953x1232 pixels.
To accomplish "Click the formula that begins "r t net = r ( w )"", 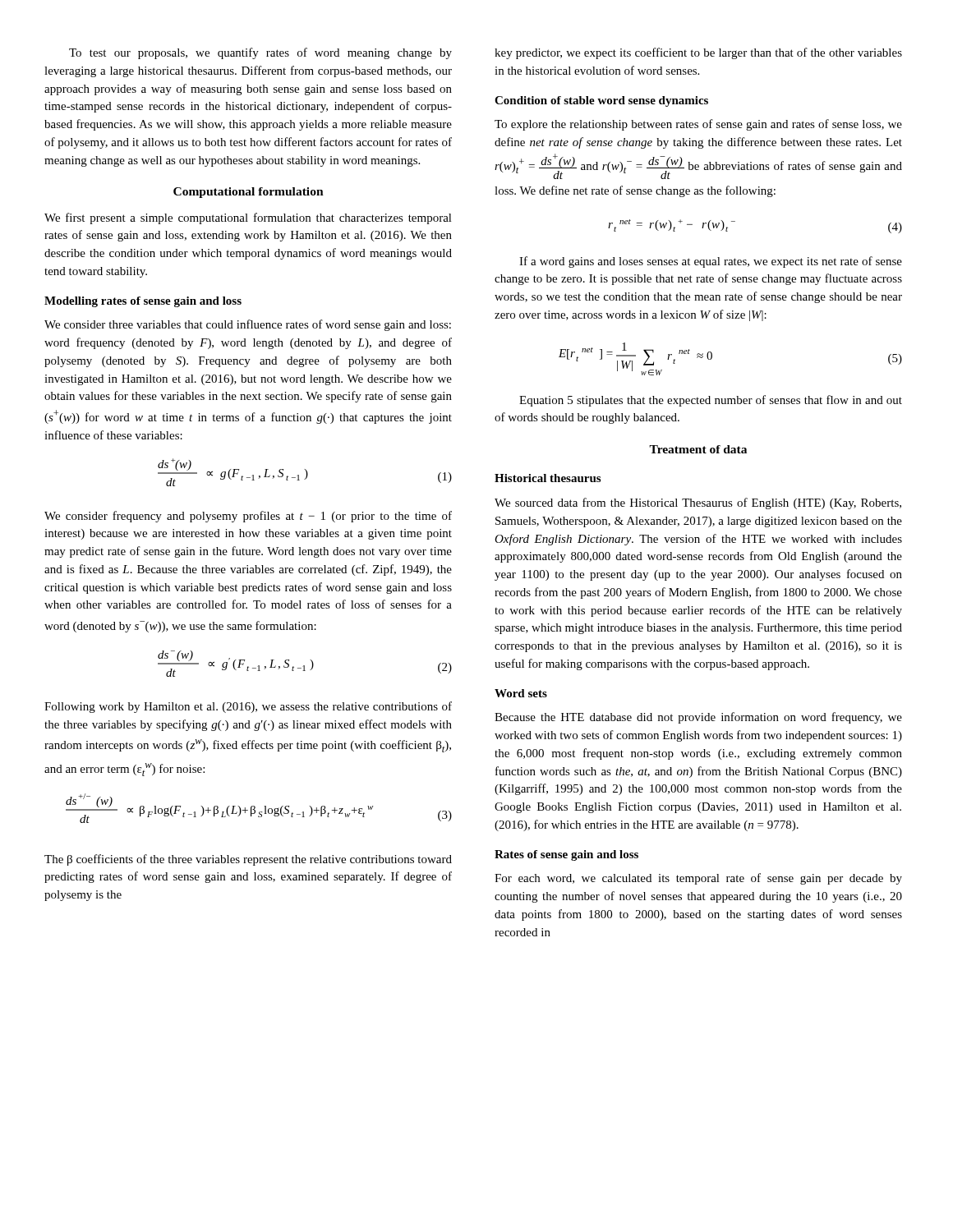I will click(698, 226).
